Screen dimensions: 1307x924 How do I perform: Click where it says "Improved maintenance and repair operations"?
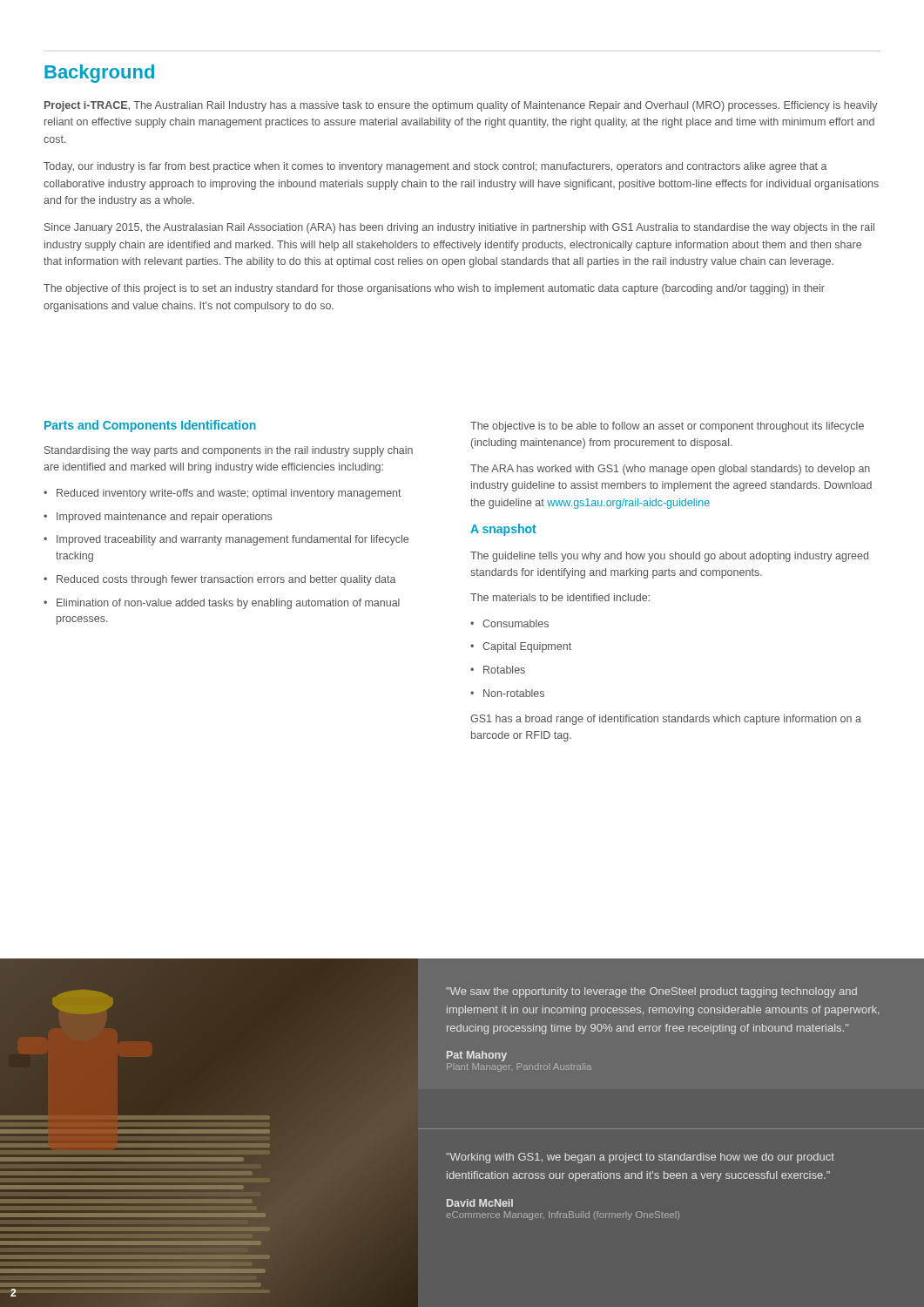(x=164, y=516)
